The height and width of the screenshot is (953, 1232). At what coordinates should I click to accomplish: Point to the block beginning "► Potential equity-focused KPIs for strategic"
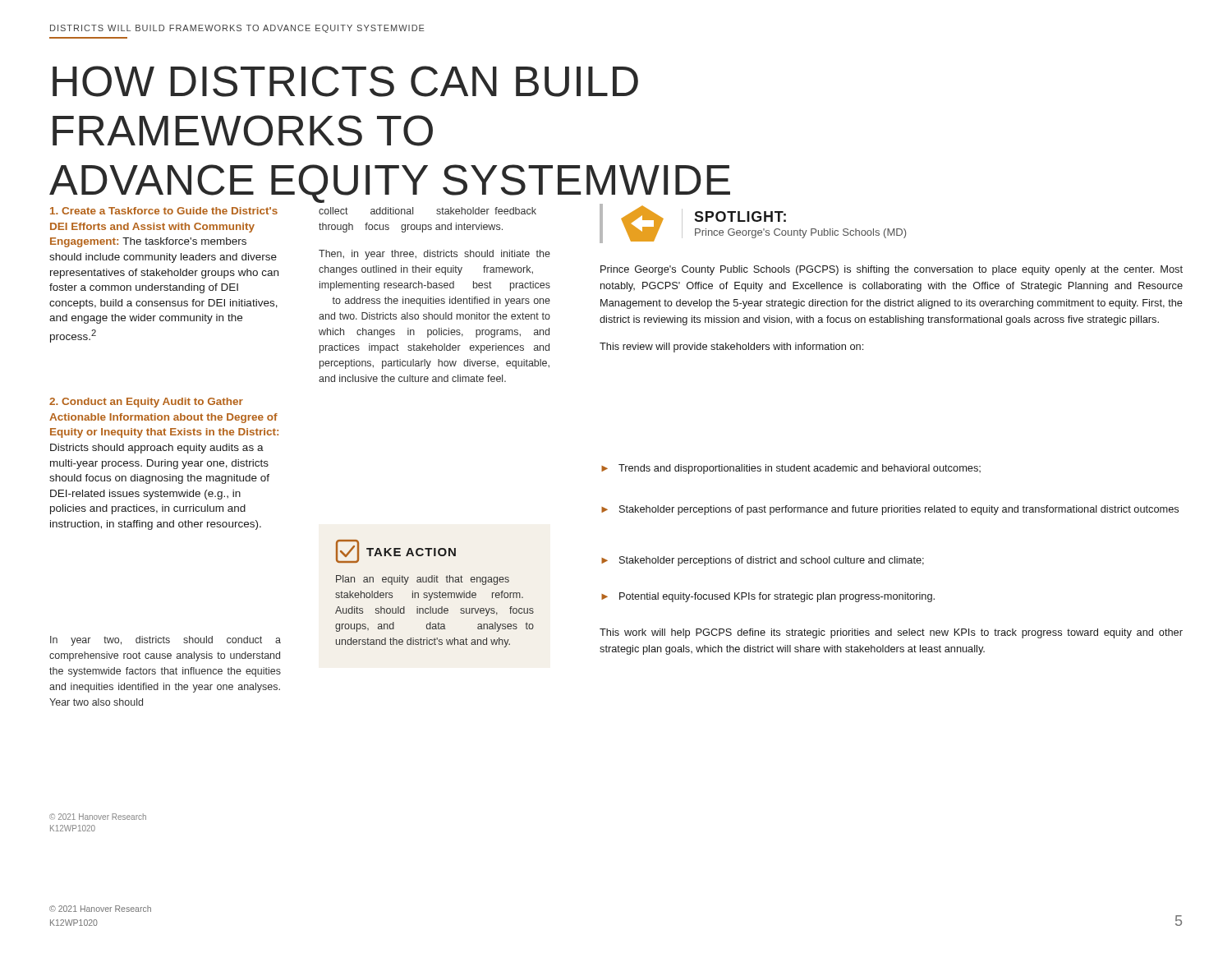[891, 596]
